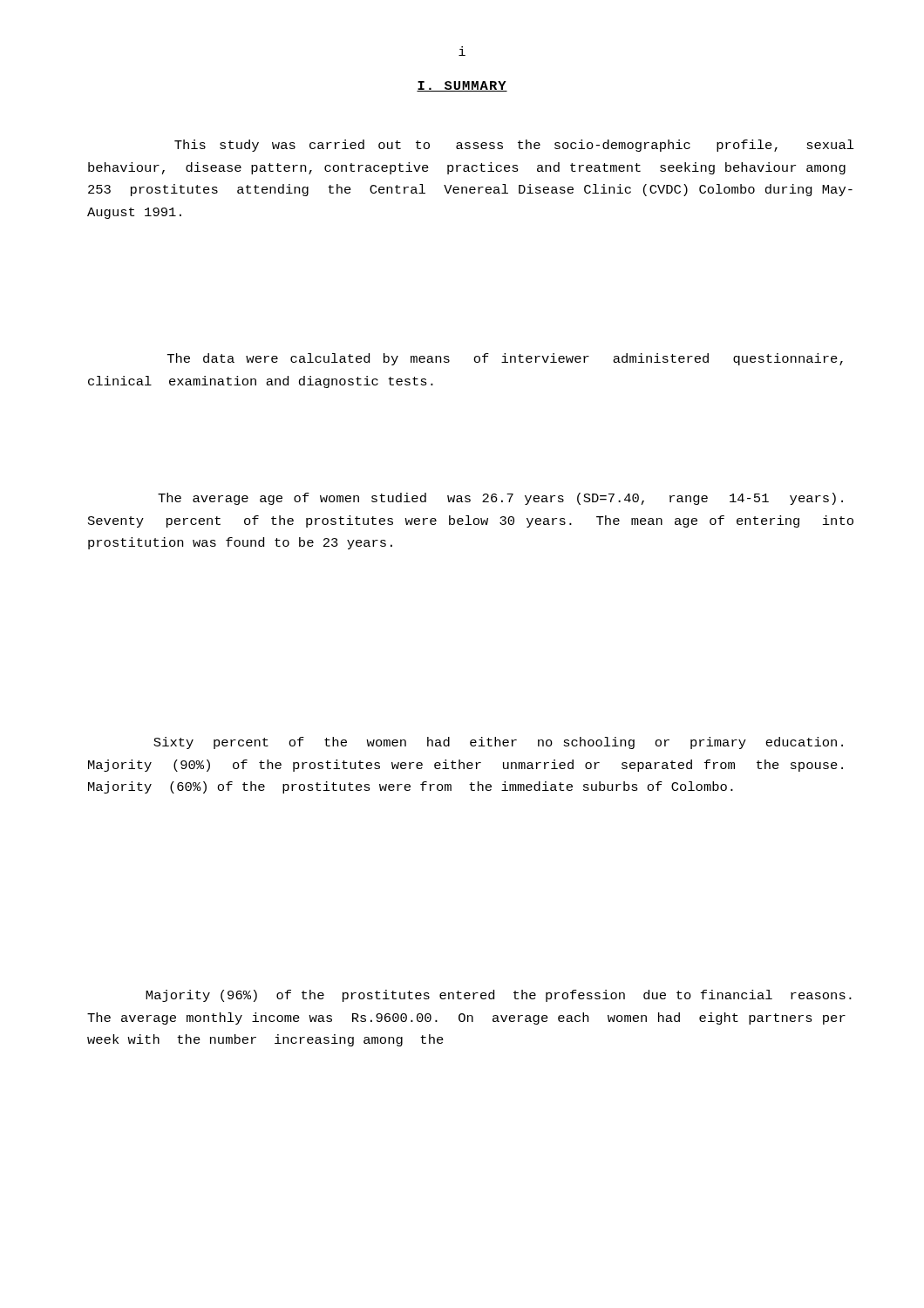Point to the block beginning "This study was"
This screenshot has height=1308, width=924.
tap(471, 179)
